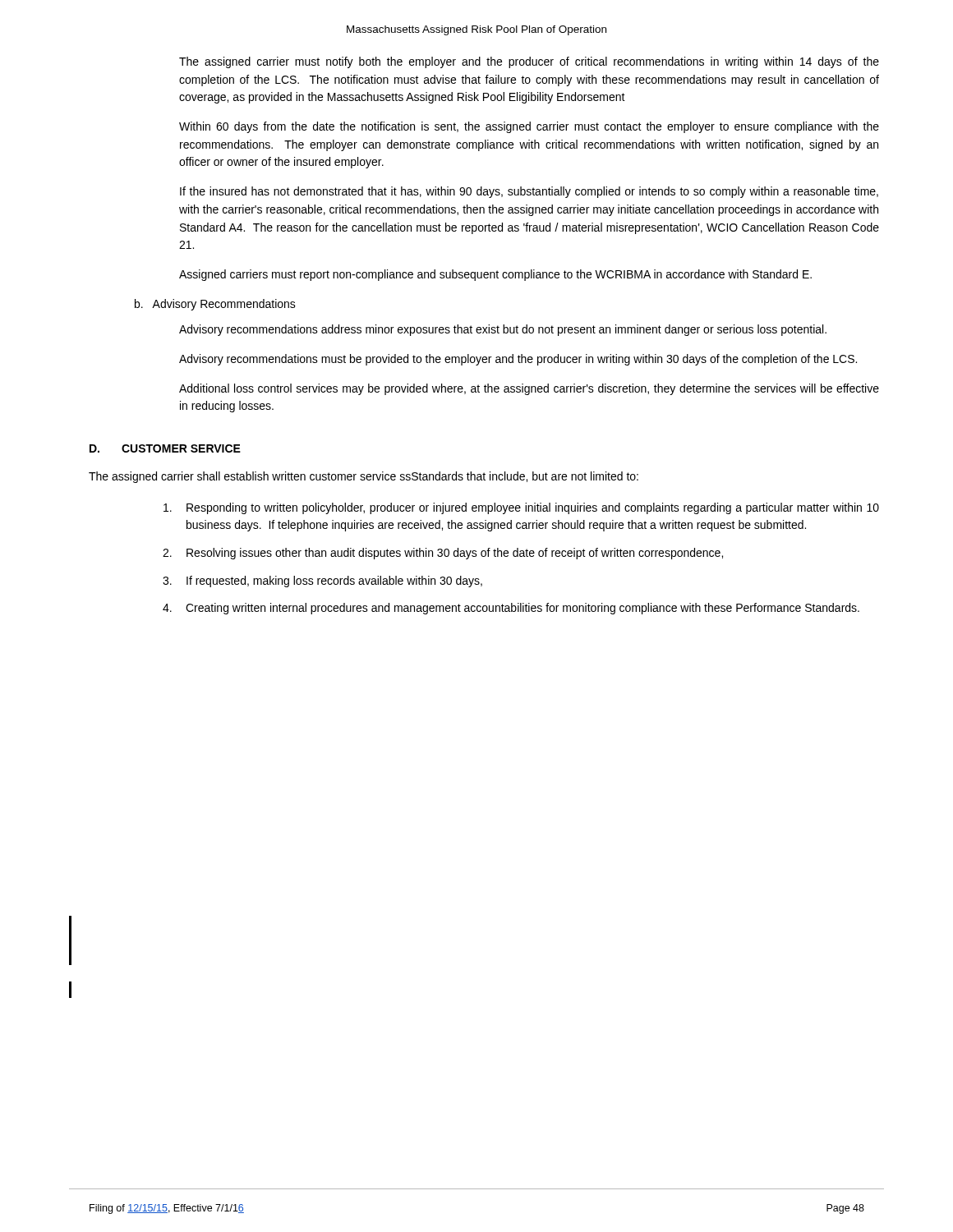
Task: Locate the text "D. CUSTOMER SERVICE"
Action: point(165,448)
